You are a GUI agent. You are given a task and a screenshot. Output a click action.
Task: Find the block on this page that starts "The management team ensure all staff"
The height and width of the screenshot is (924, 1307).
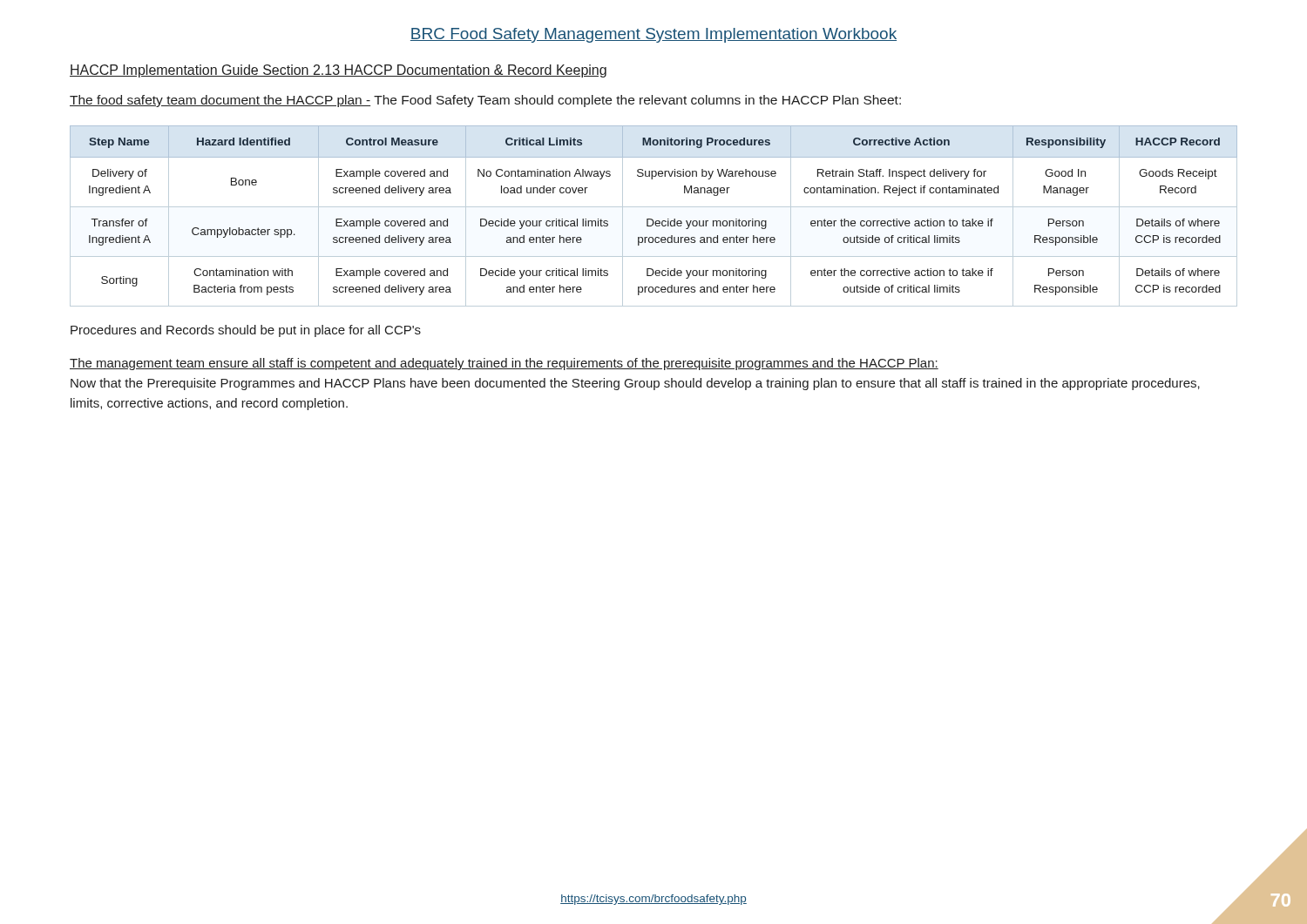point(635,383)
